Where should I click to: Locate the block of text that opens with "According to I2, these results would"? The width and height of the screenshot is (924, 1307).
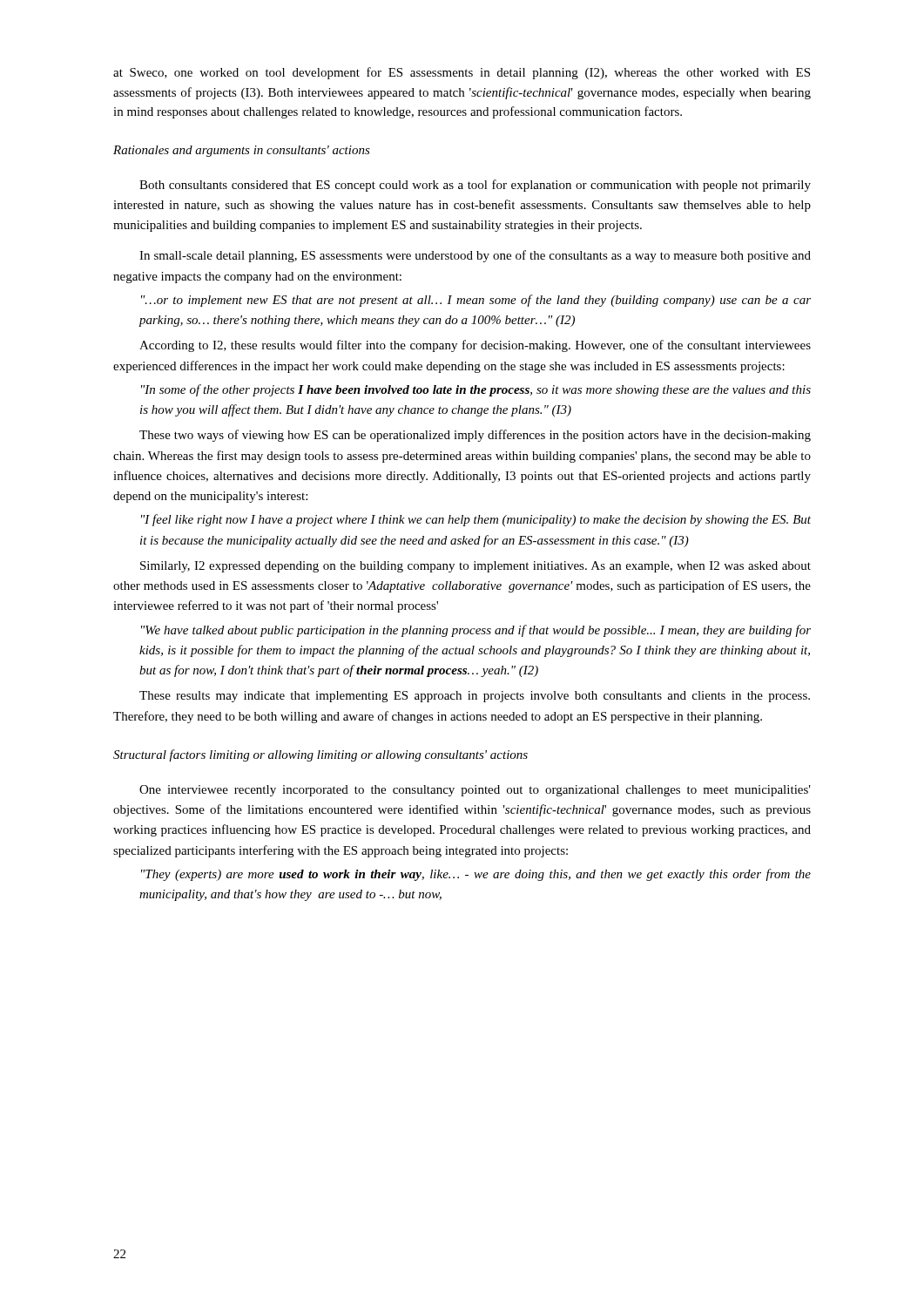tap(462, 378)
